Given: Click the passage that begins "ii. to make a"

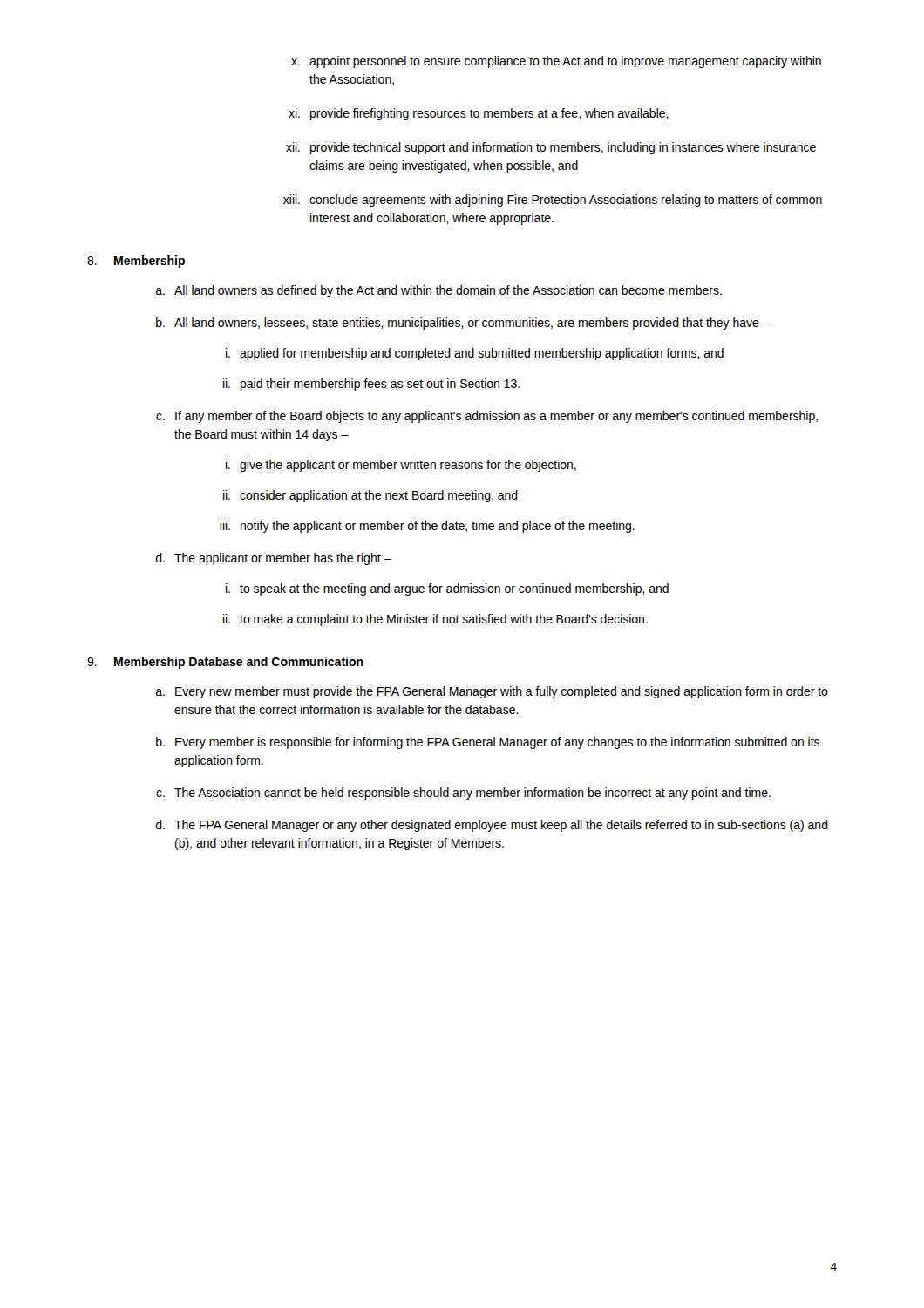Looking at the screenshot, I should [514, 620].
